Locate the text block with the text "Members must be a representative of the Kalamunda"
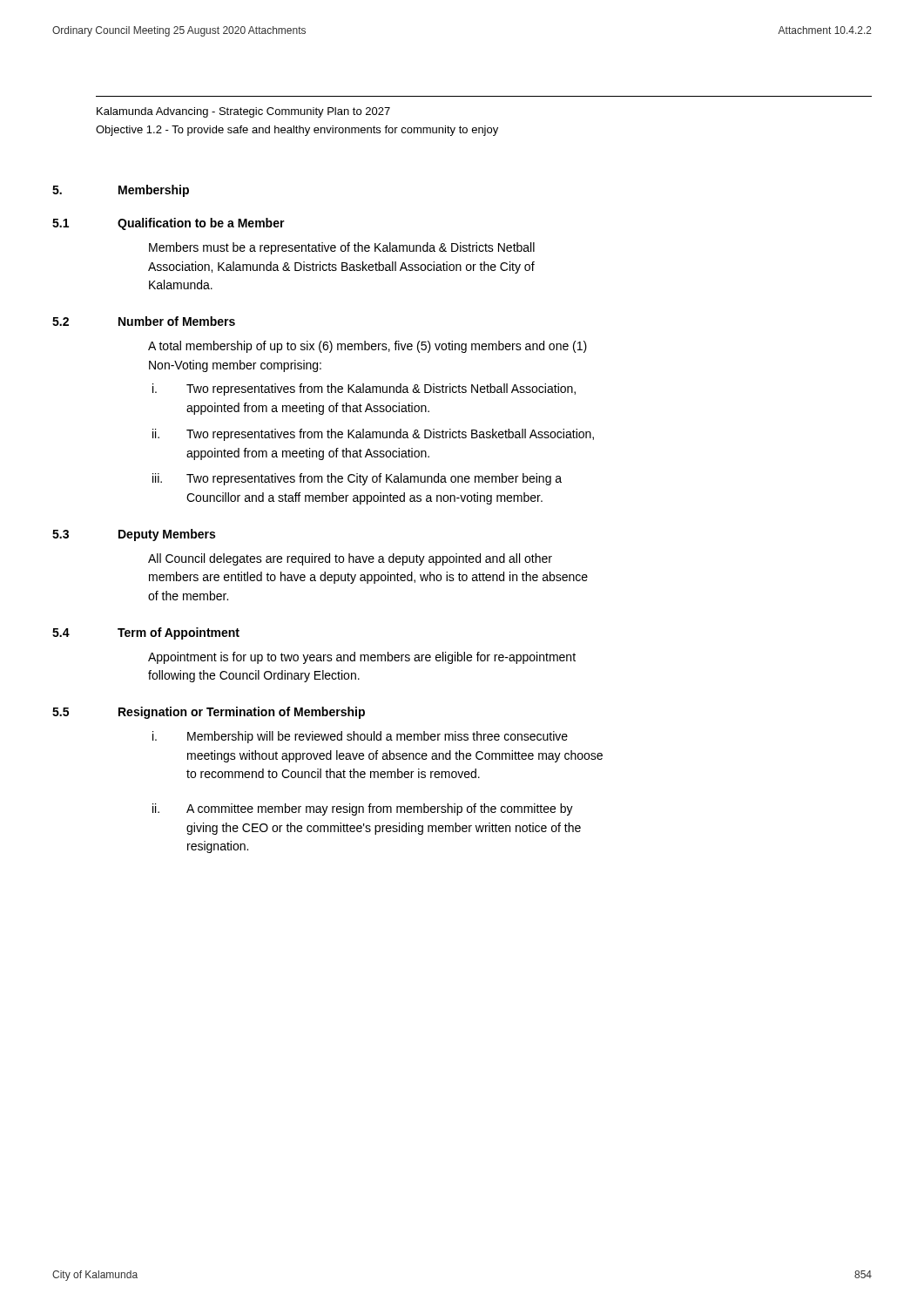The height and width of the screenshot is (1307, 924). 342,266
